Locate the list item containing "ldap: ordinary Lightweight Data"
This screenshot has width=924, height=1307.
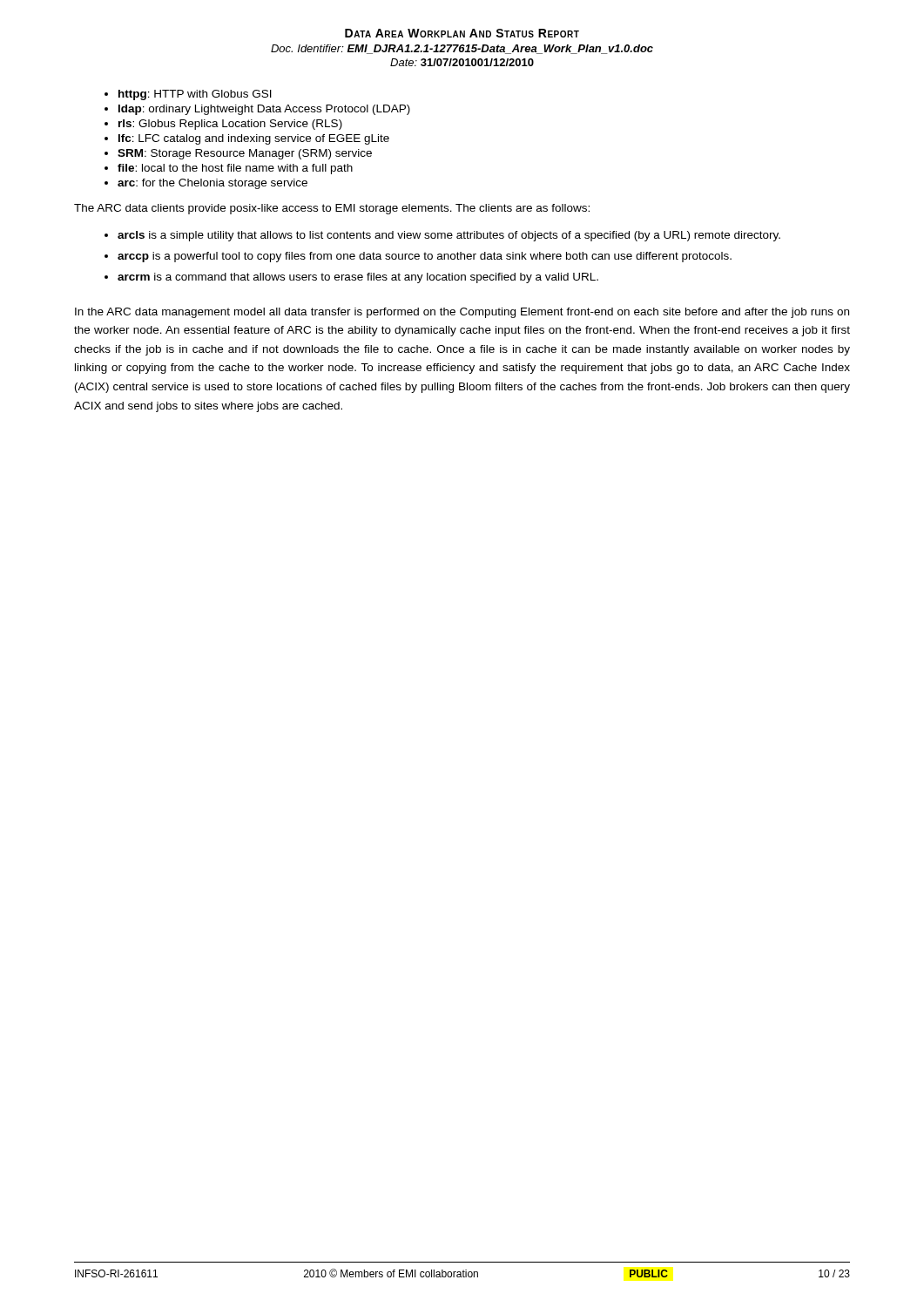[264, 108]
